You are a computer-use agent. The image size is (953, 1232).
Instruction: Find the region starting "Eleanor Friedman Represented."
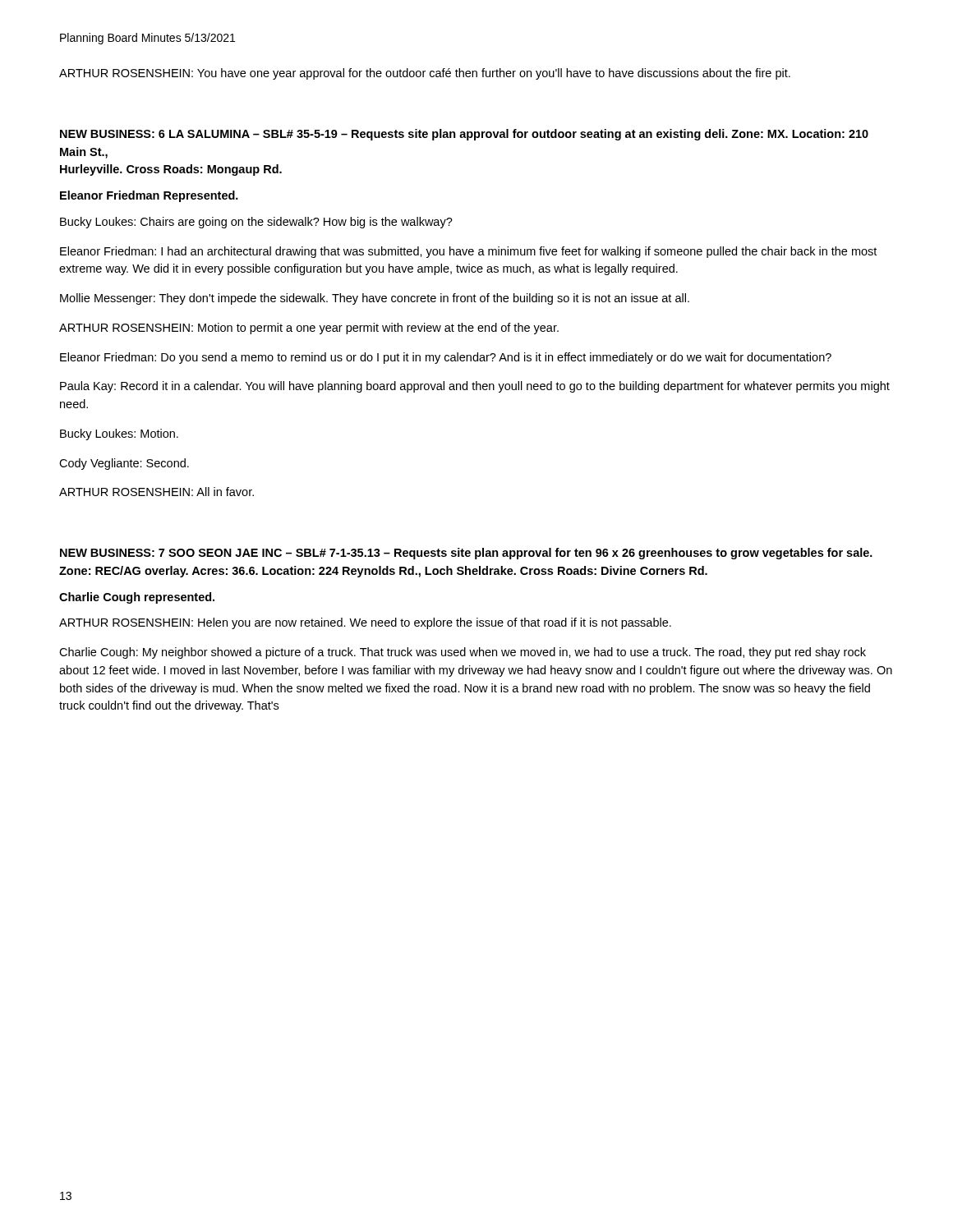[149, 195]
